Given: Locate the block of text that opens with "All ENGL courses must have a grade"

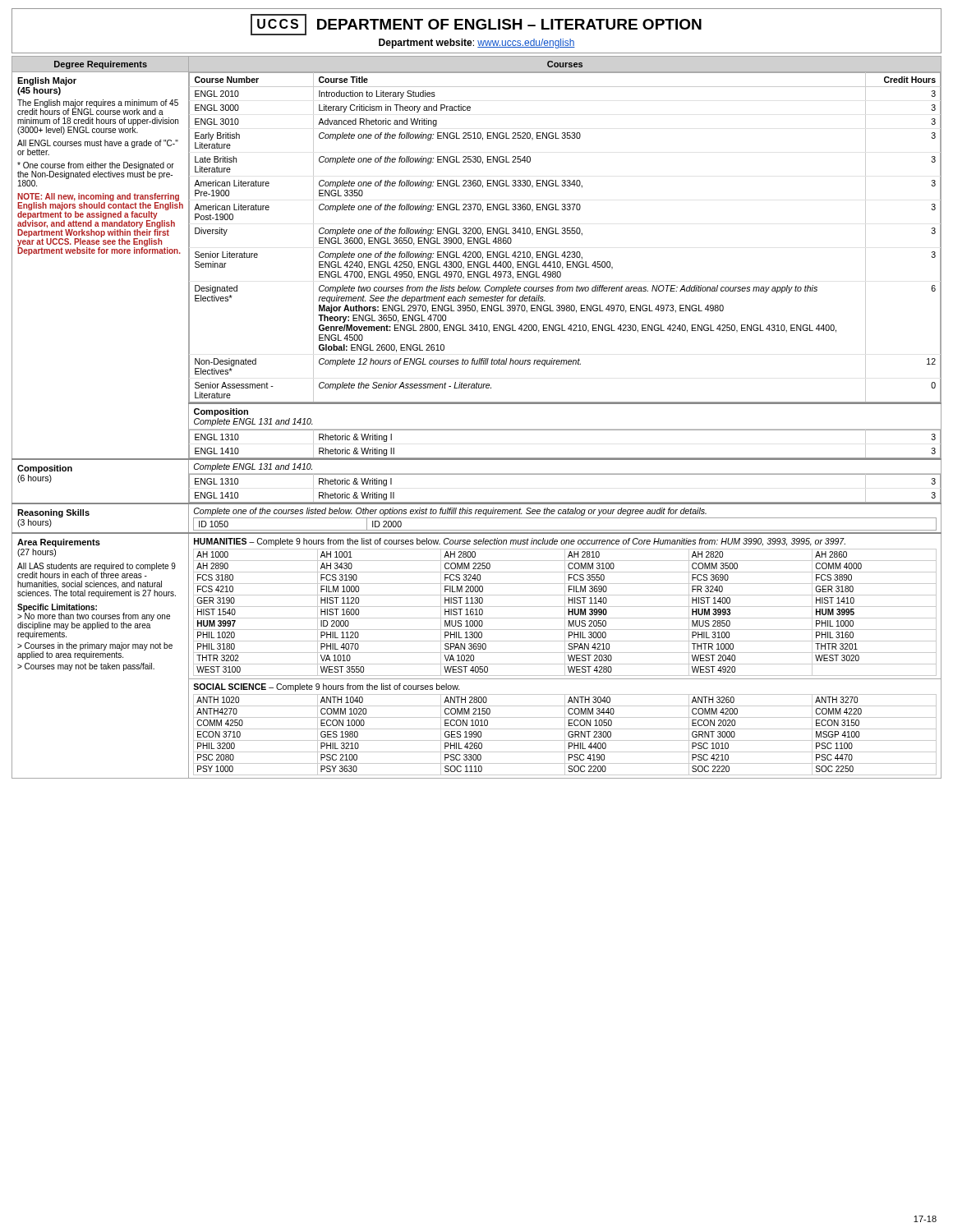Looking at the screenshot, I should coord(98,148).
